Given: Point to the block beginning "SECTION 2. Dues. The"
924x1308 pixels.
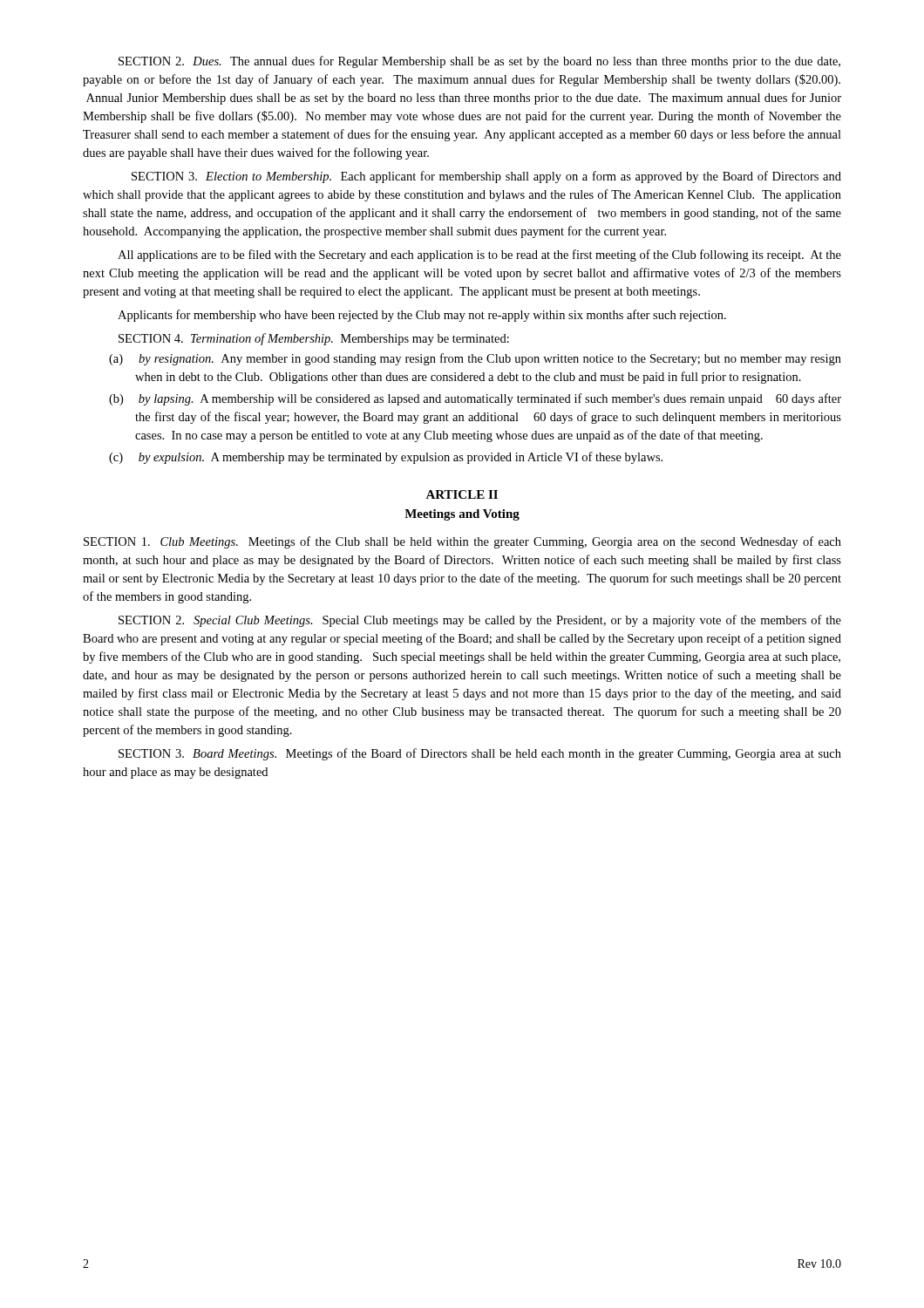Looking at the screenshot, I should pyautogui.click(x=462, y=107).
